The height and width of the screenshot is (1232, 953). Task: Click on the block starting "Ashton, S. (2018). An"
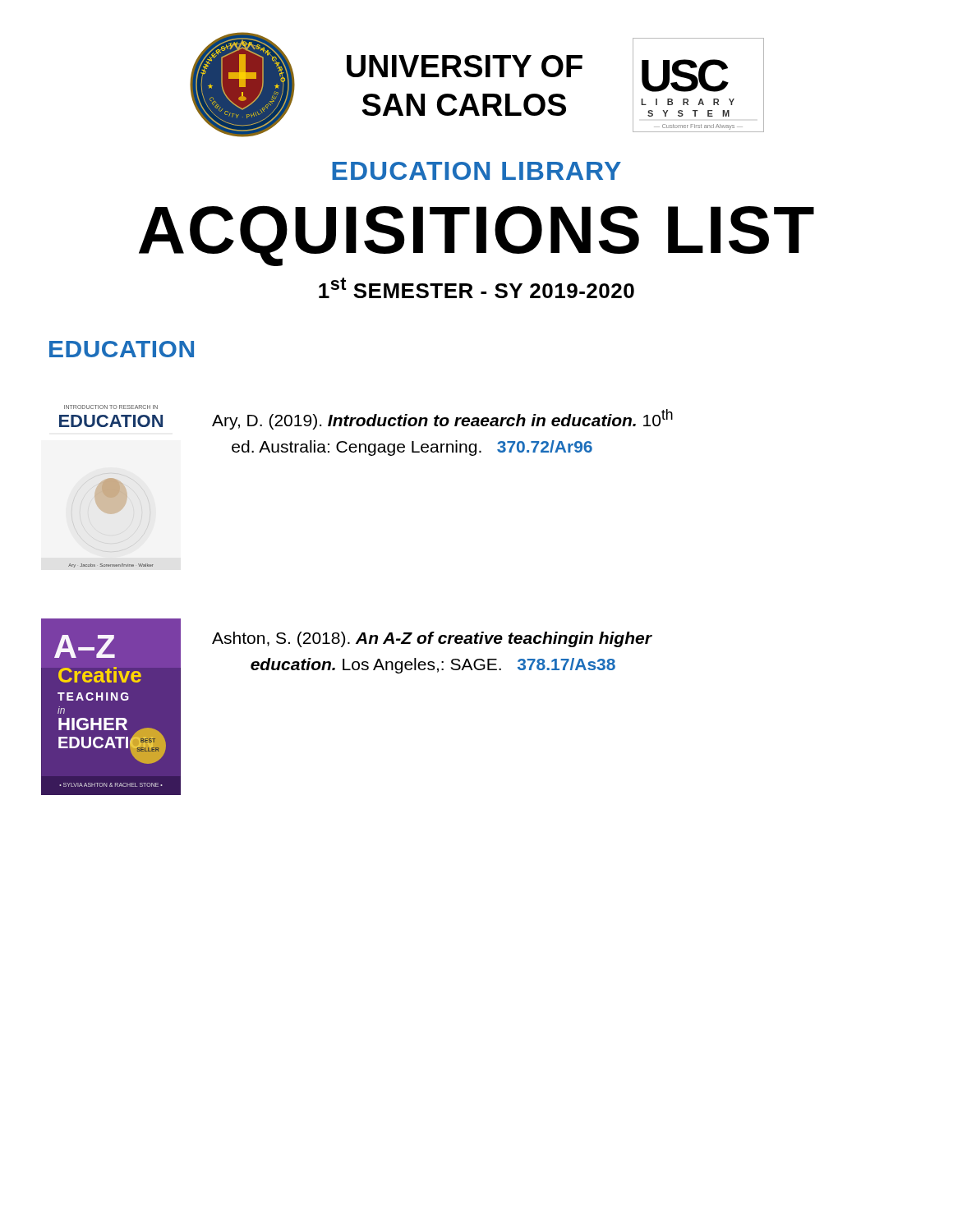[432, 651]
